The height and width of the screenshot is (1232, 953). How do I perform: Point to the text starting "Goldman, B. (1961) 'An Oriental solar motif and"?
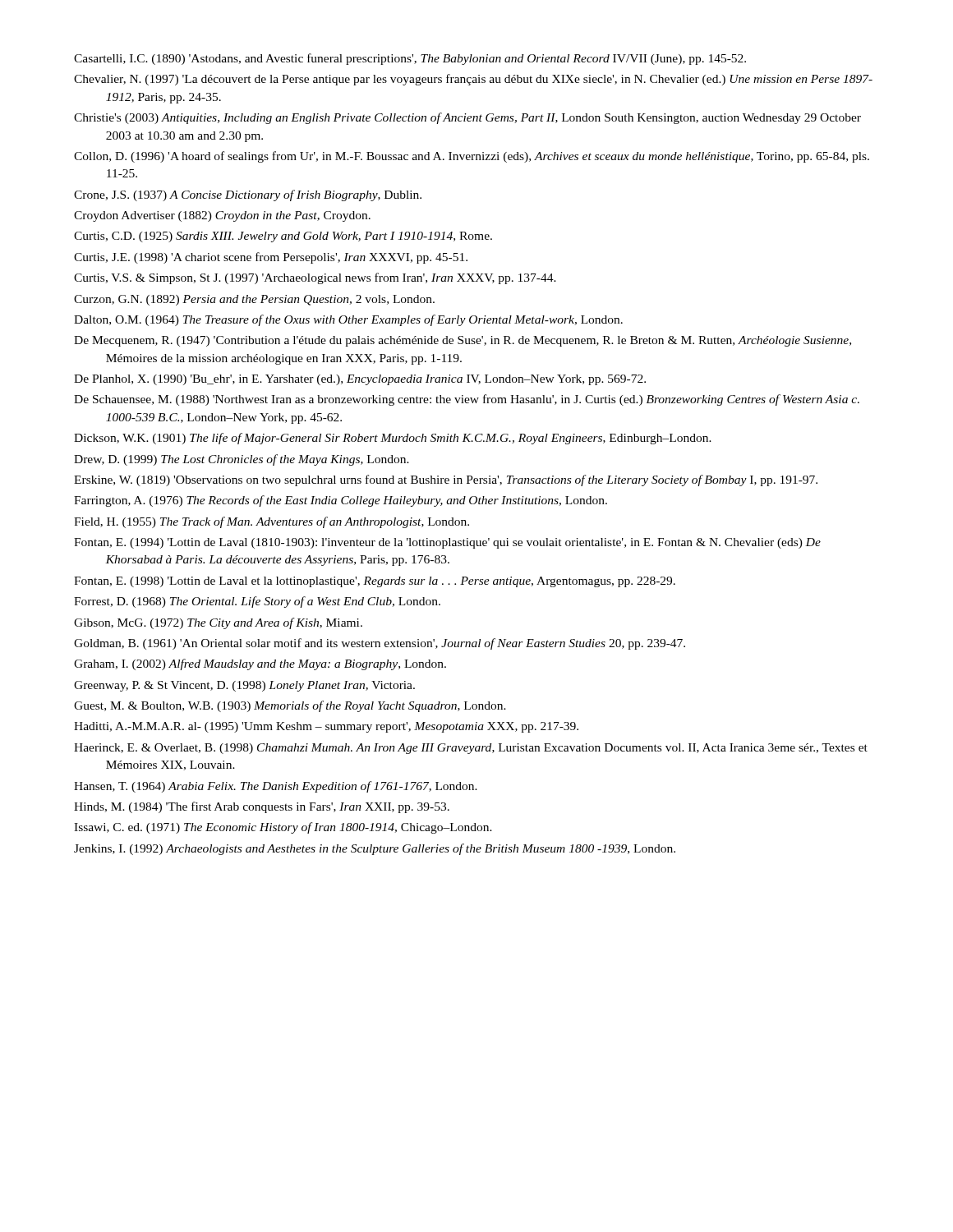pos(380,643)
